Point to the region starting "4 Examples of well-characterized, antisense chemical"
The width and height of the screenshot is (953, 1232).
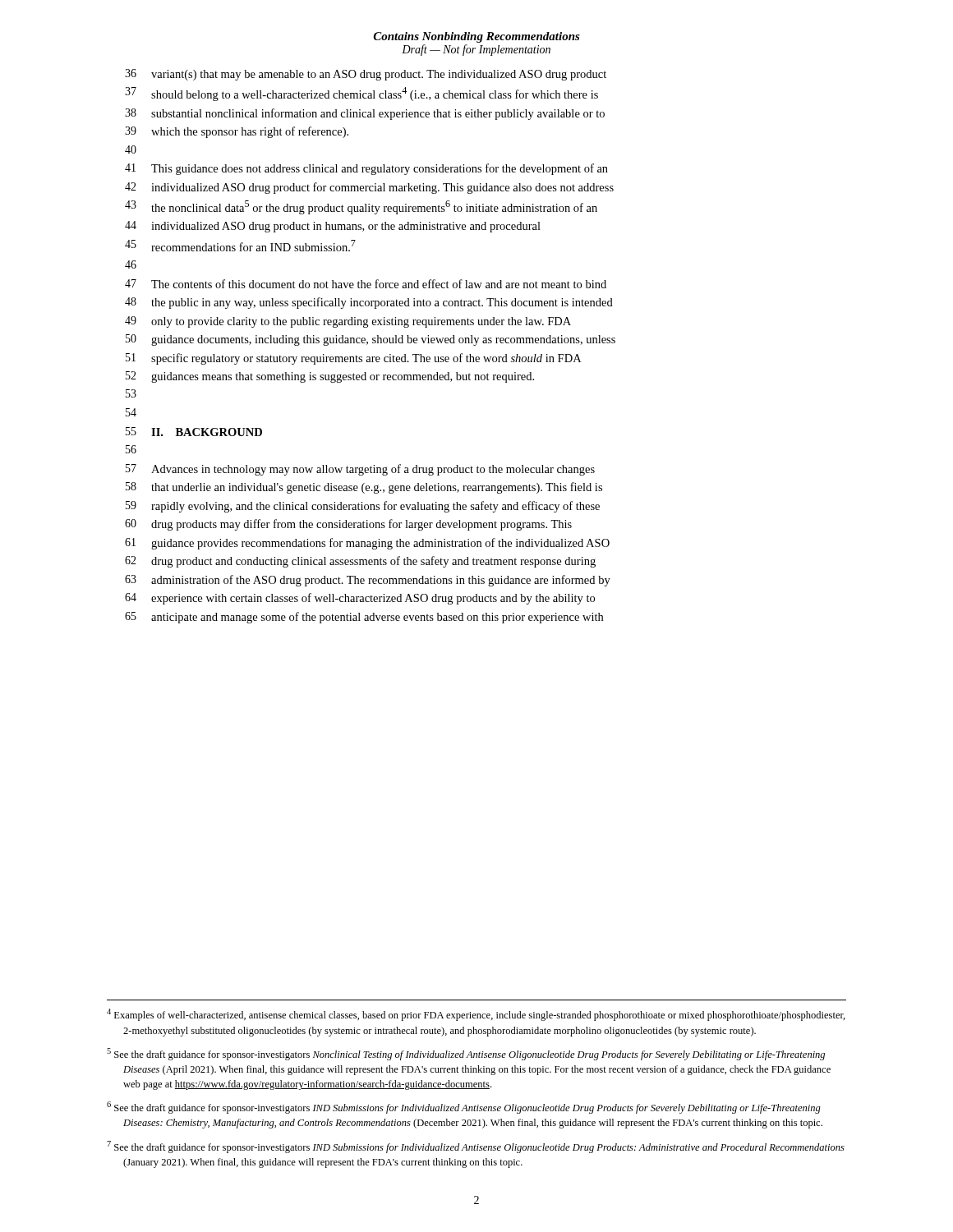coord(476,1022)
